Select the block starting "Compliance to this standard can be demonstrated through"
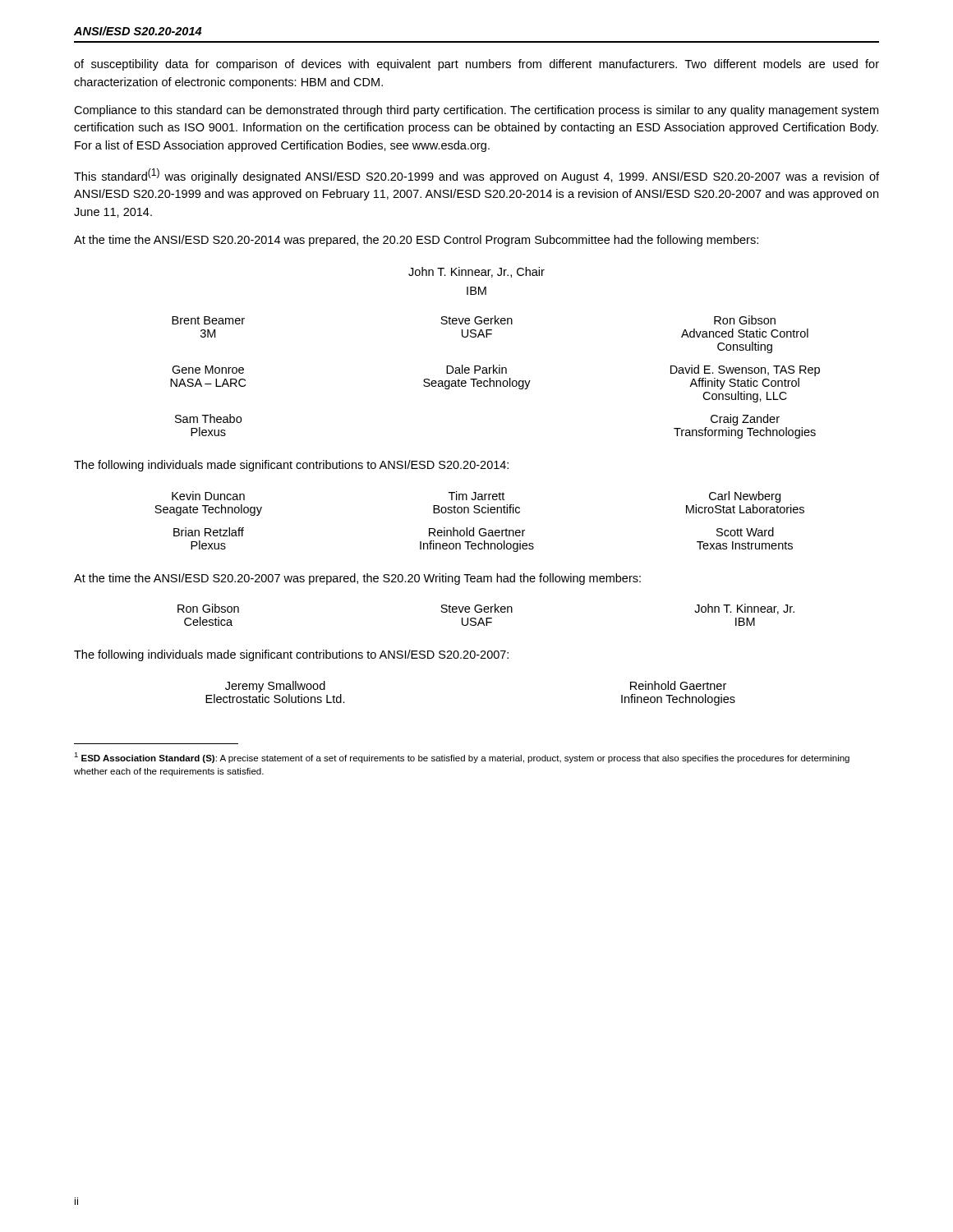Screen dimensions: 1232x953 point(476,128)
